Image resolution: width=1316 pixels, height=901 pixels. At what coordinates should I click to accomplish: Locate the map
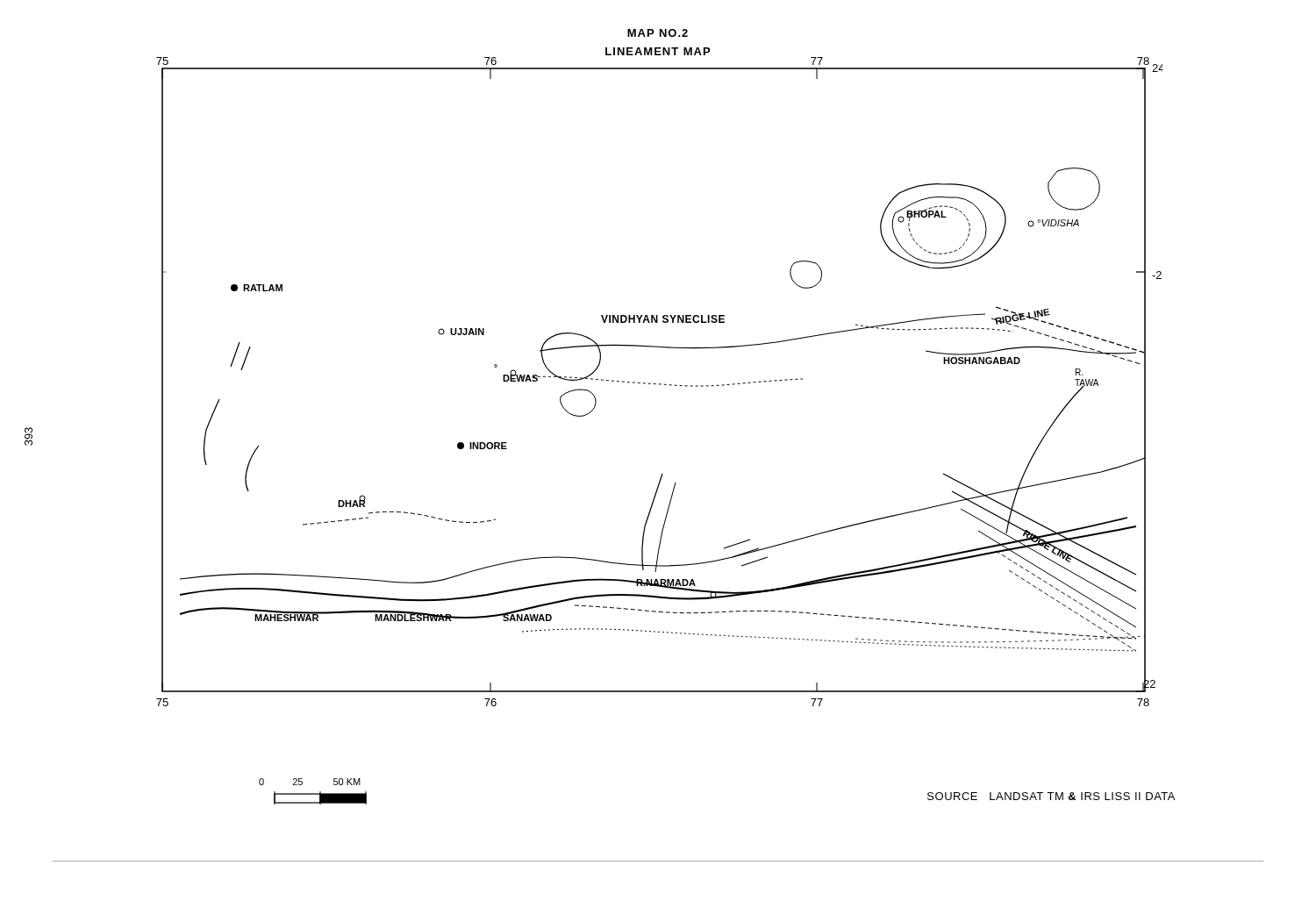point(649,390)
